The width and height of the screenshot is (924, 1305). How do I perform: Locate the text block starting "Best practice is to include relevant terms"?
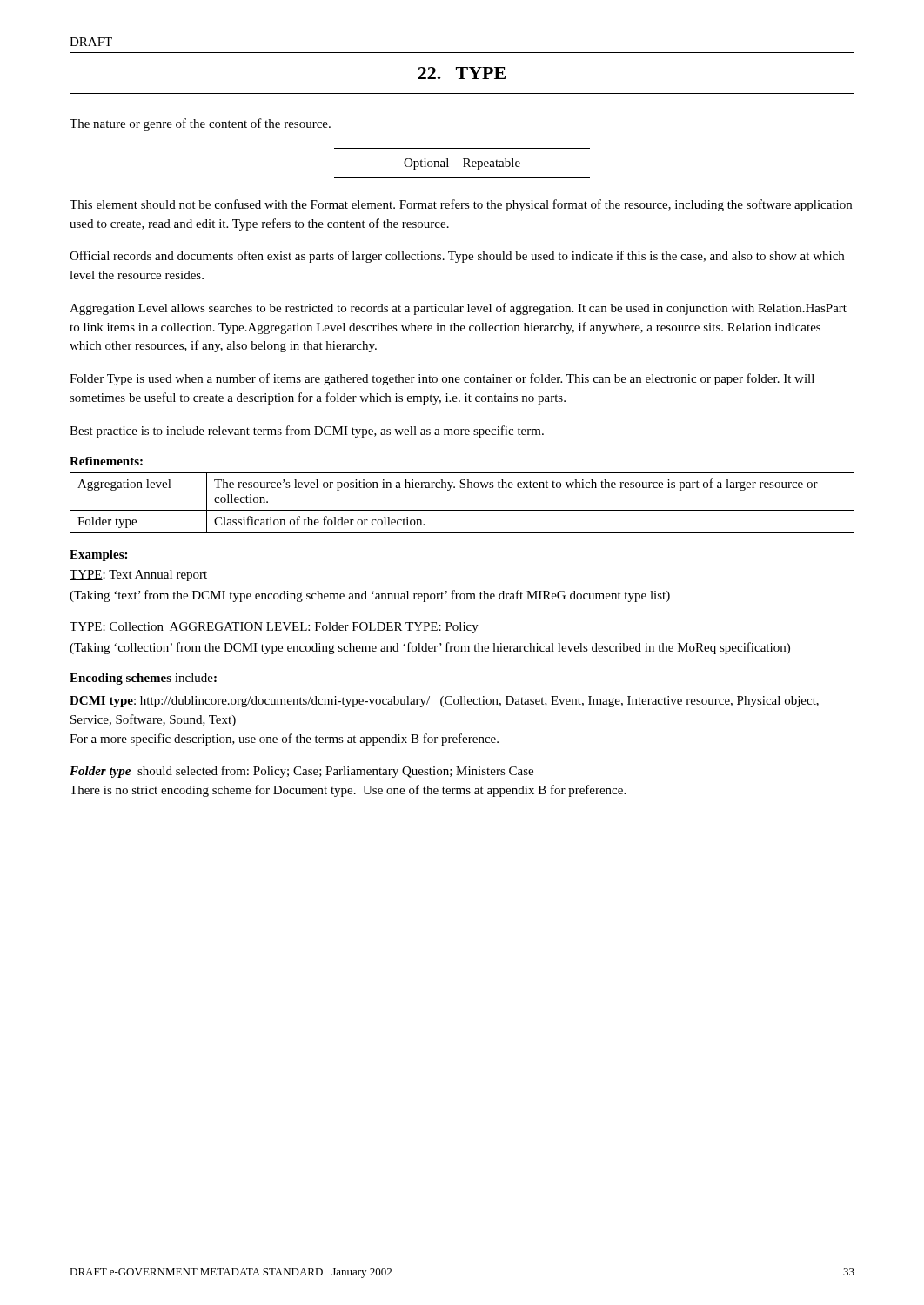pyautogui.click(x=462, y=431)
